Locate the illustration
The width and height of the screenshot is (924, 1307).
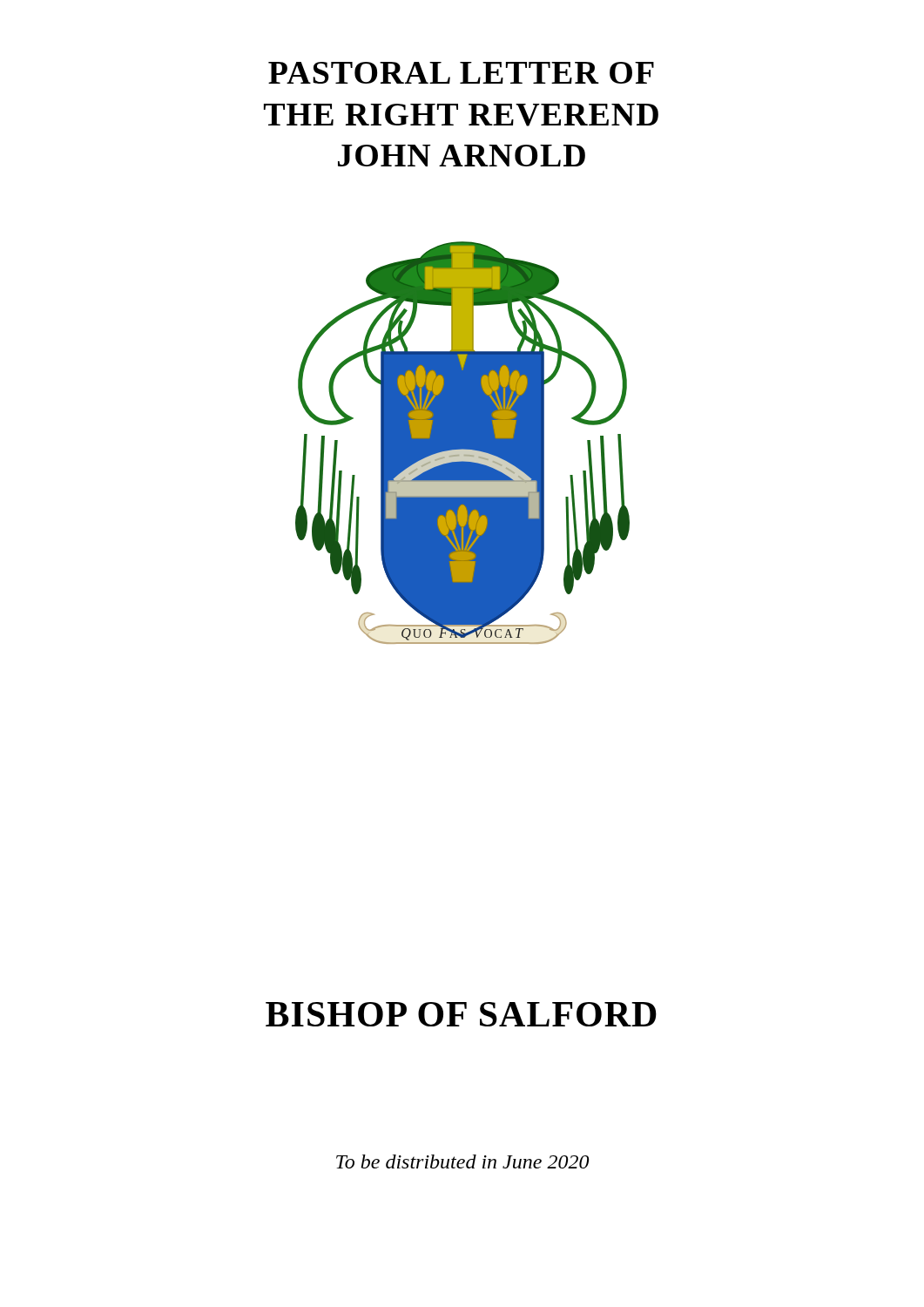(462, 471)
